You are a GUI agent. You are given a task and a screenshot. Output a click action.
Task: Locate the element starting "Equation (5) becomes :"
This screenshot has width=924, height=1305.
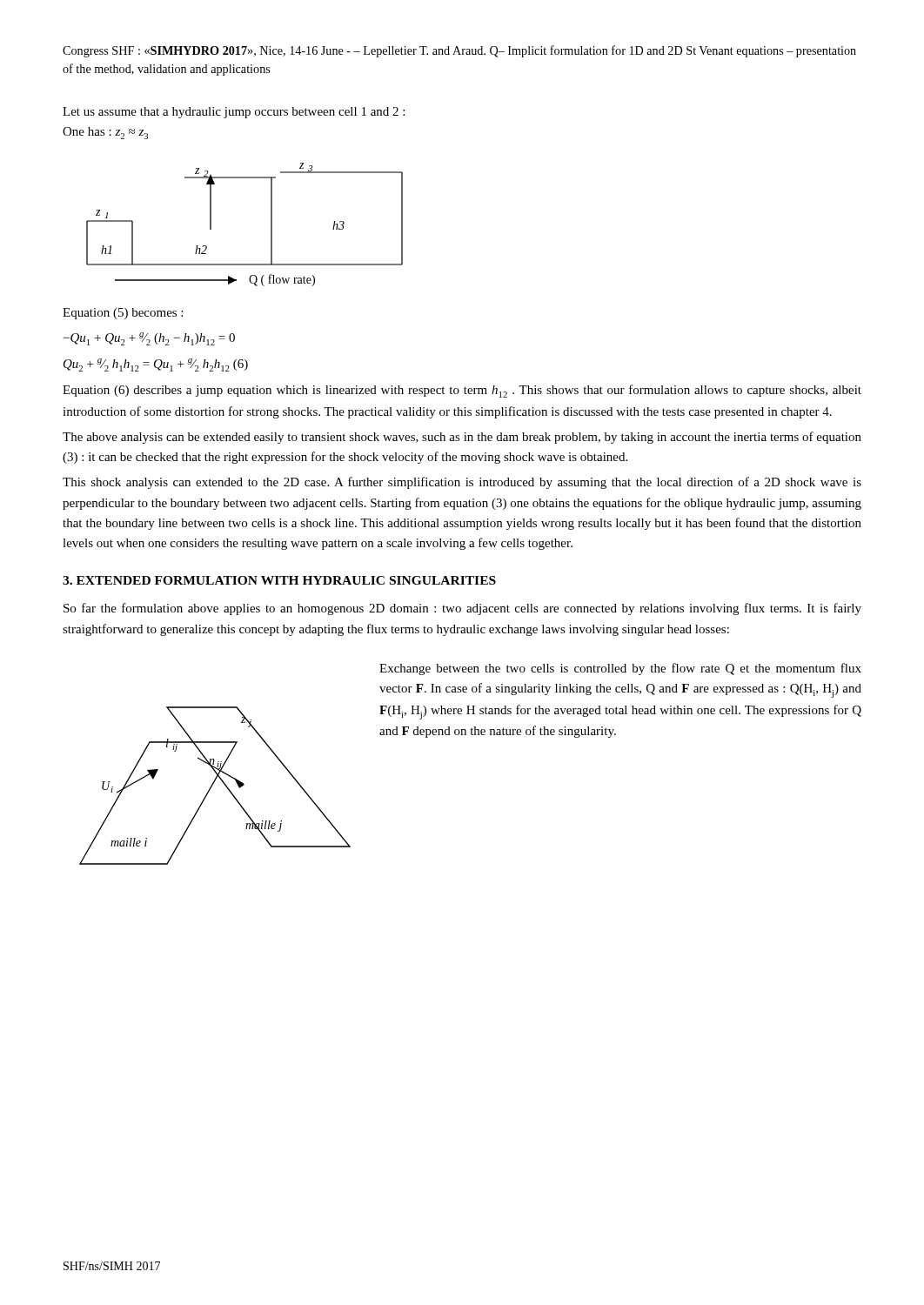click(123, 312)
